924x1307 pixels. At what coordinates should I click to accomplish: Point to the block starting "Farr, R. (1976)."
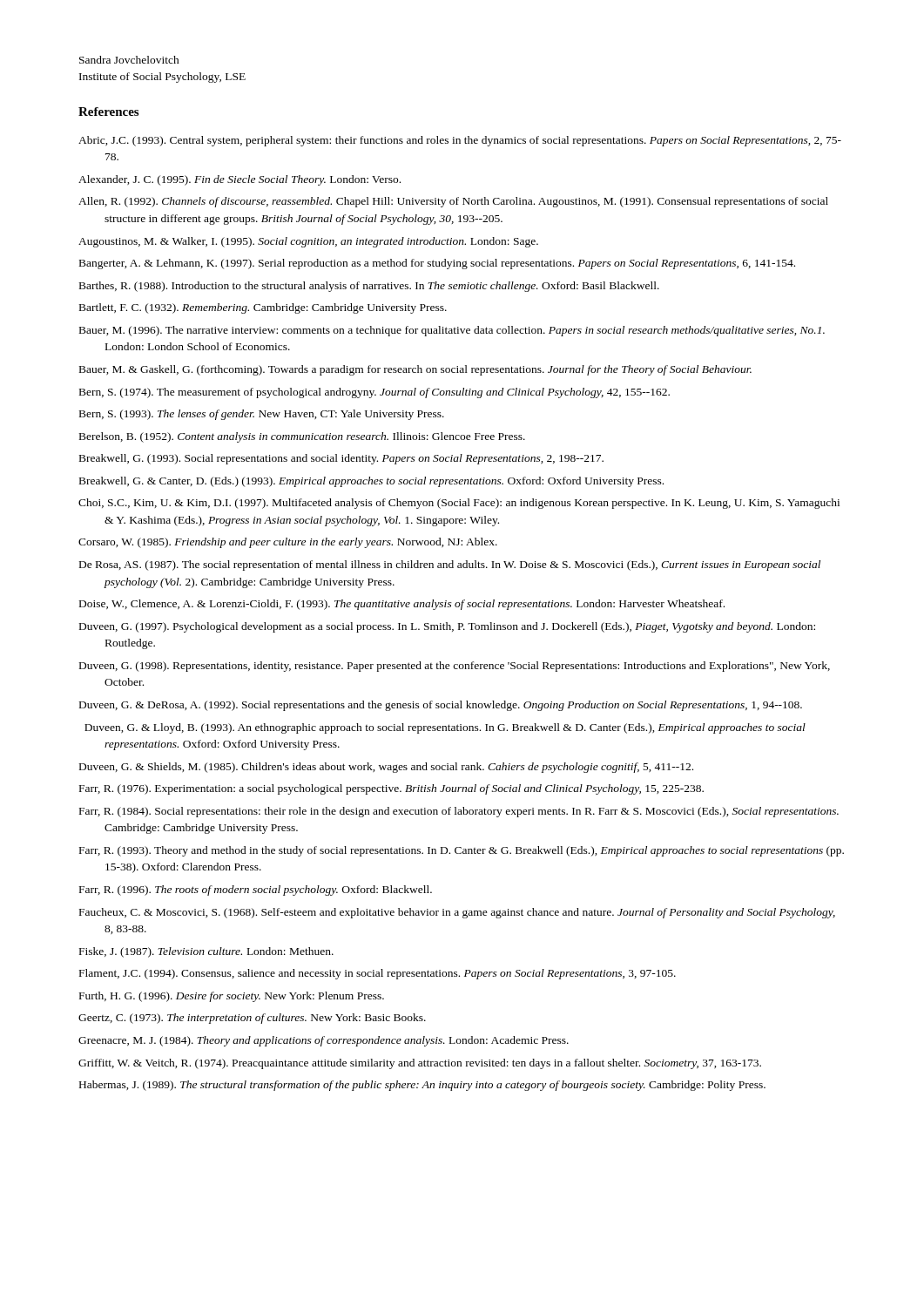tap(391, 788)
